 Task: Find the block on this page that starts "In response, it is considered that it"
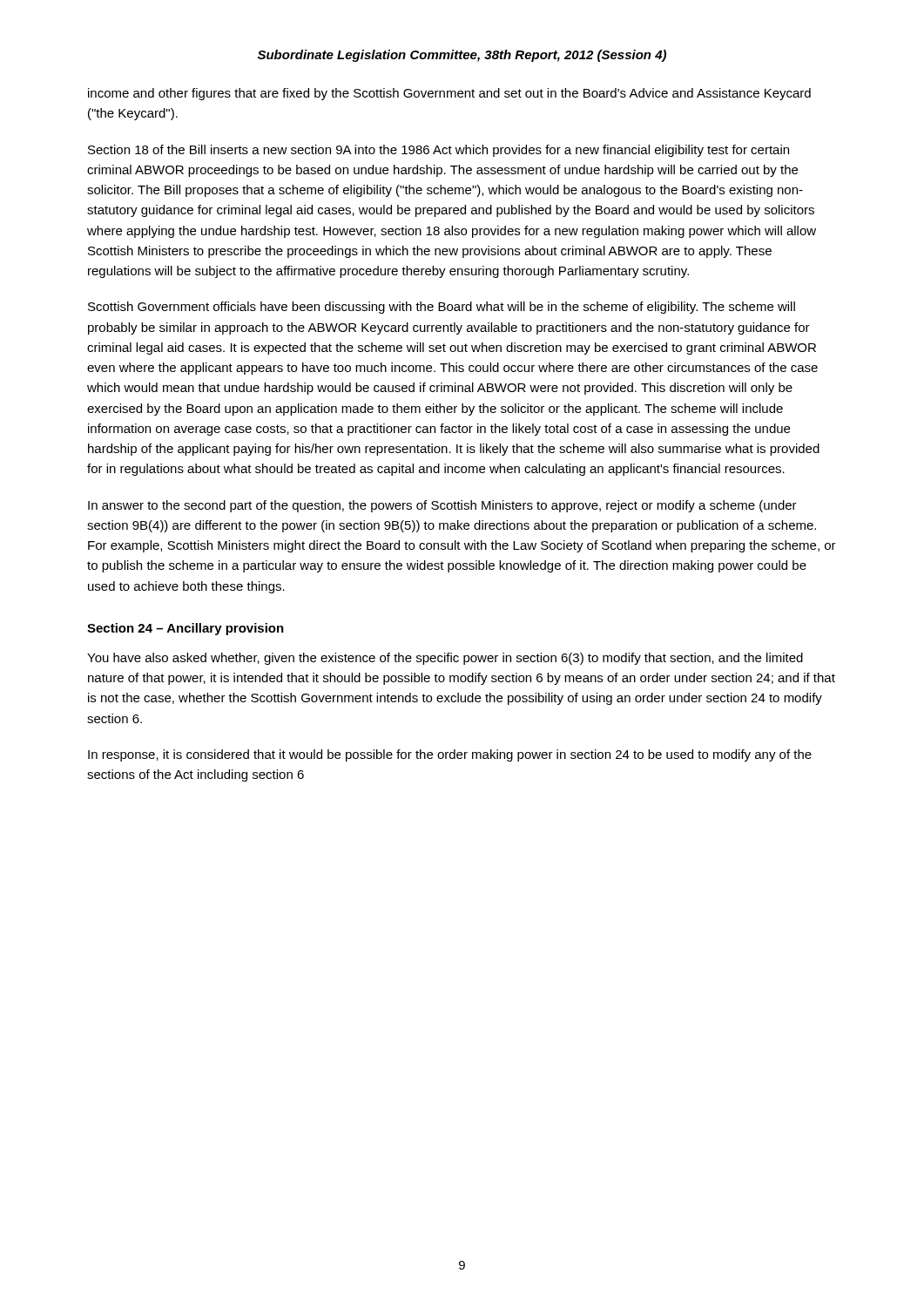[449, 764]
